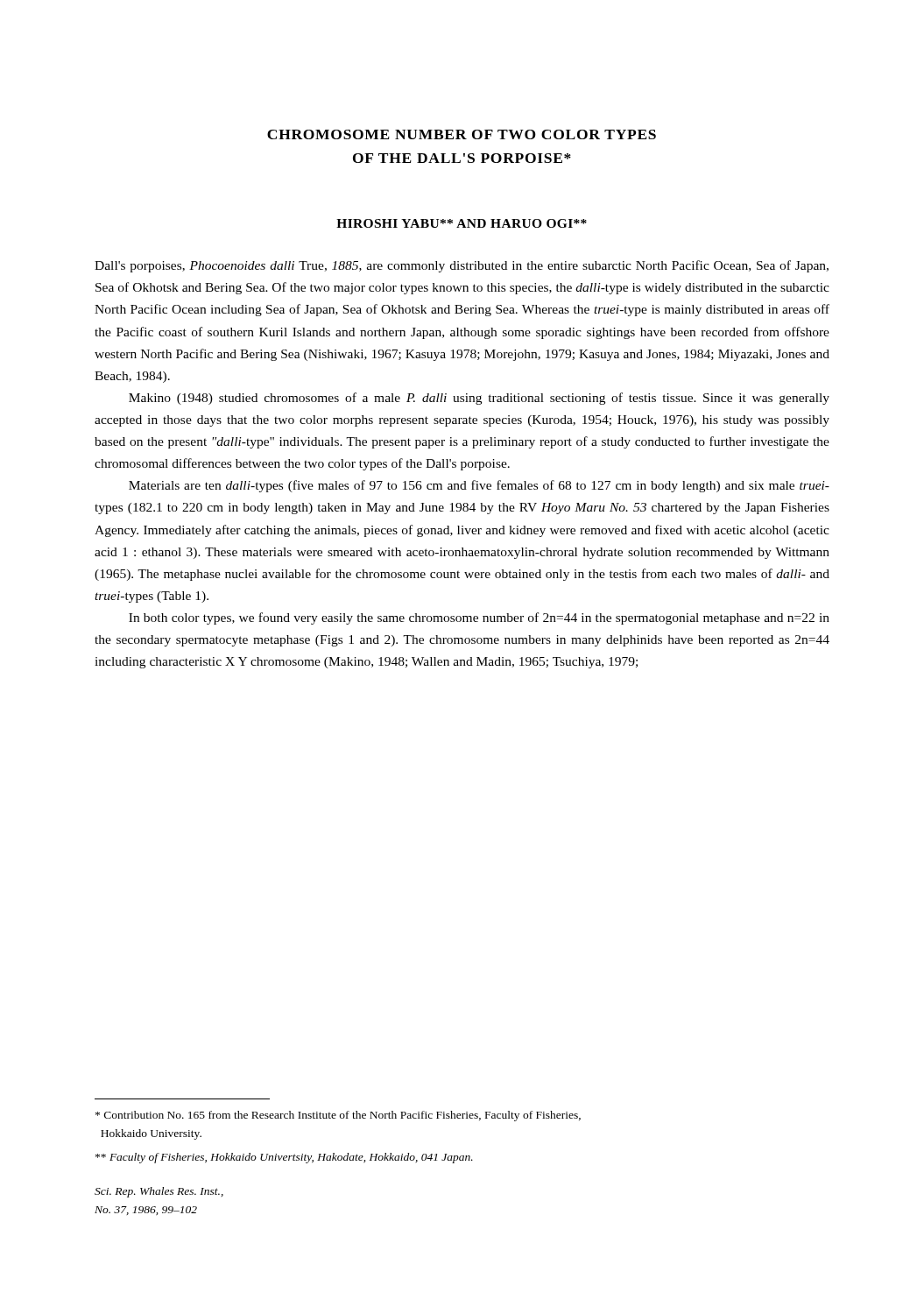Image resolution: width=924 pixels, height=1314 pixels.
Task: Select the text starting "Contribution No. 165 from"
Action: tap(338, 1124)
